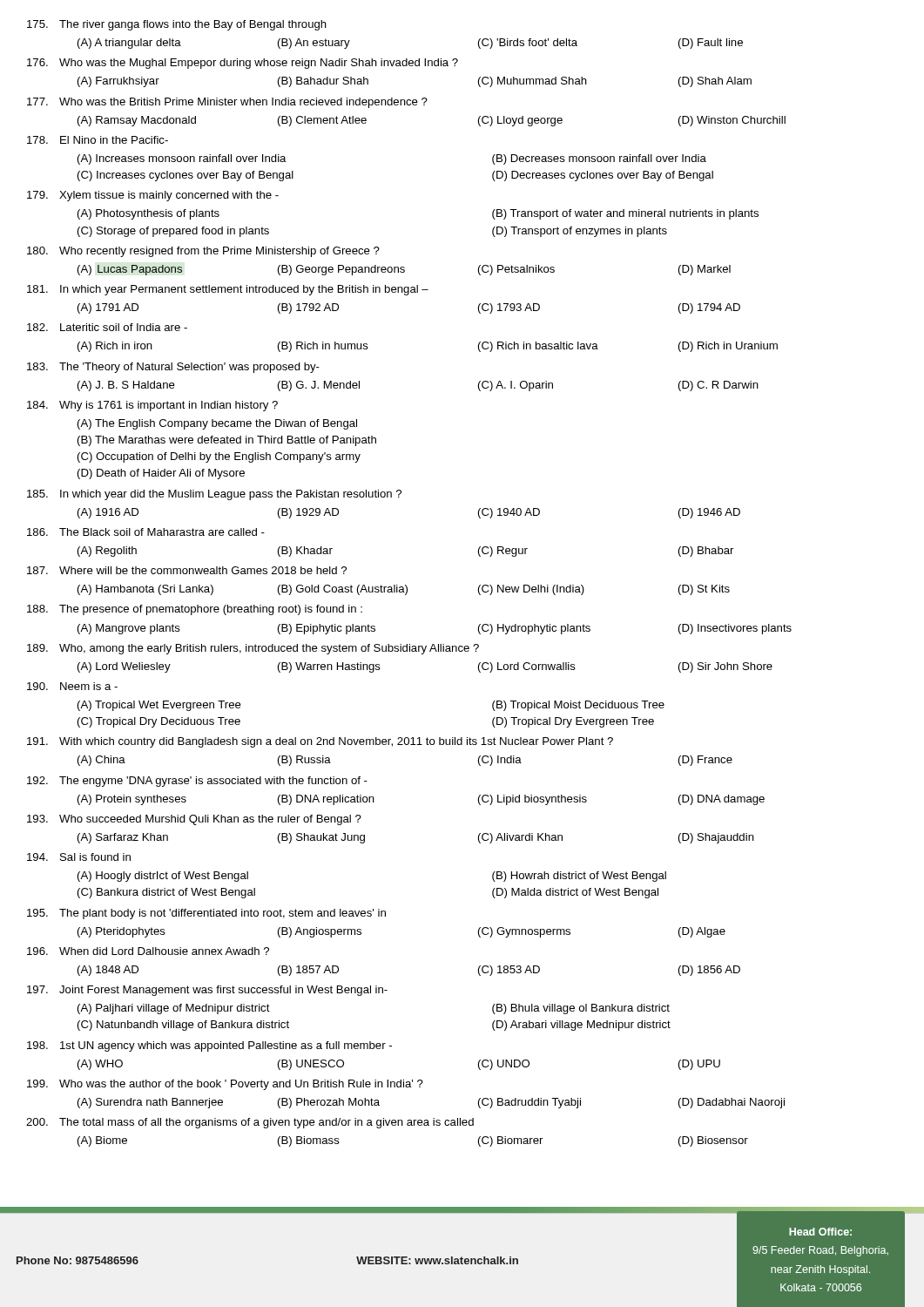Select the text starting "177. Who was the British"
Viewport: 924px width, 1307px height.
coord(227,103)
